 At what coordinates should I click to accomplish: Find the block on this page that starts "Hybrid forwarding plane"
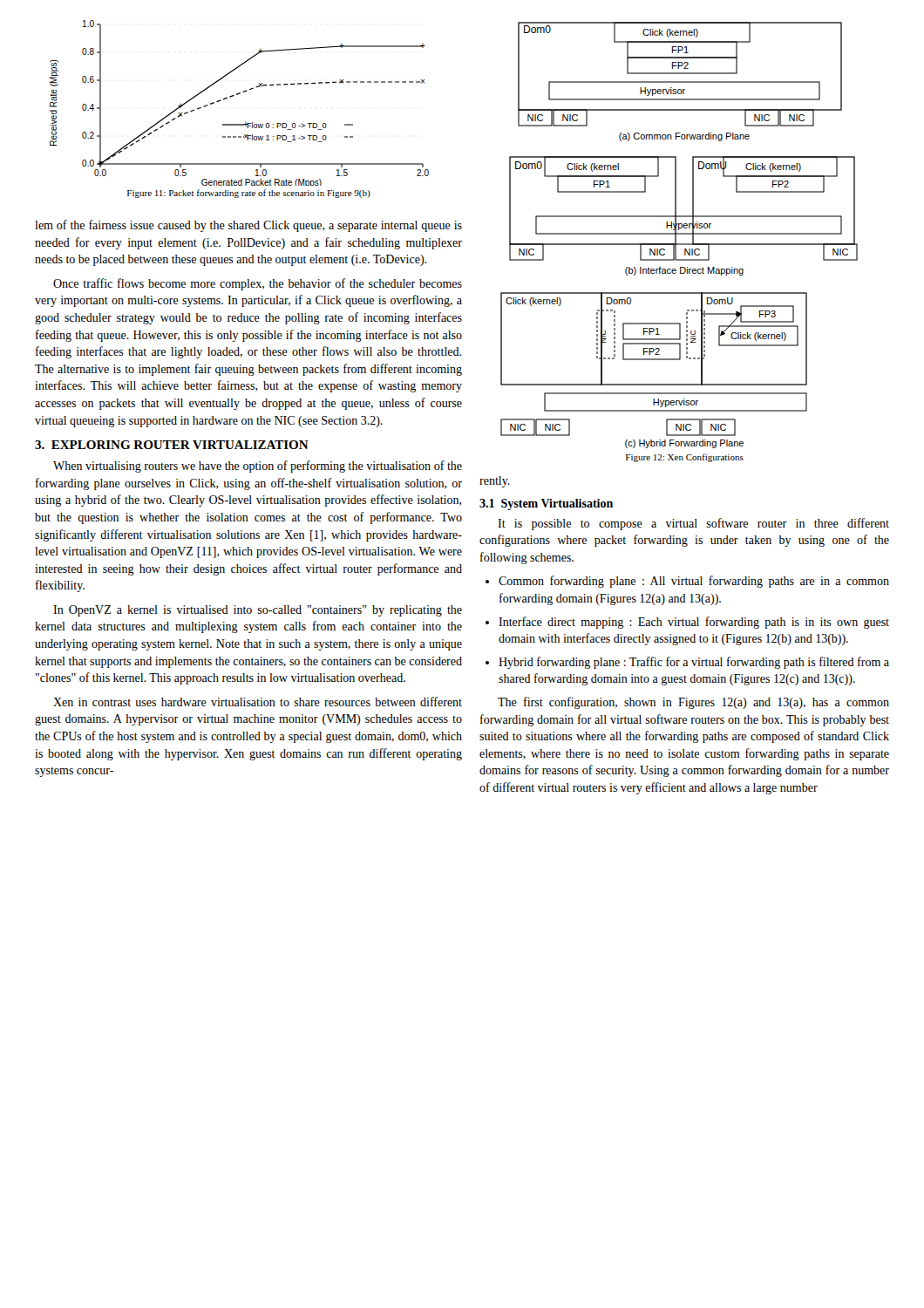click(694, 671)
